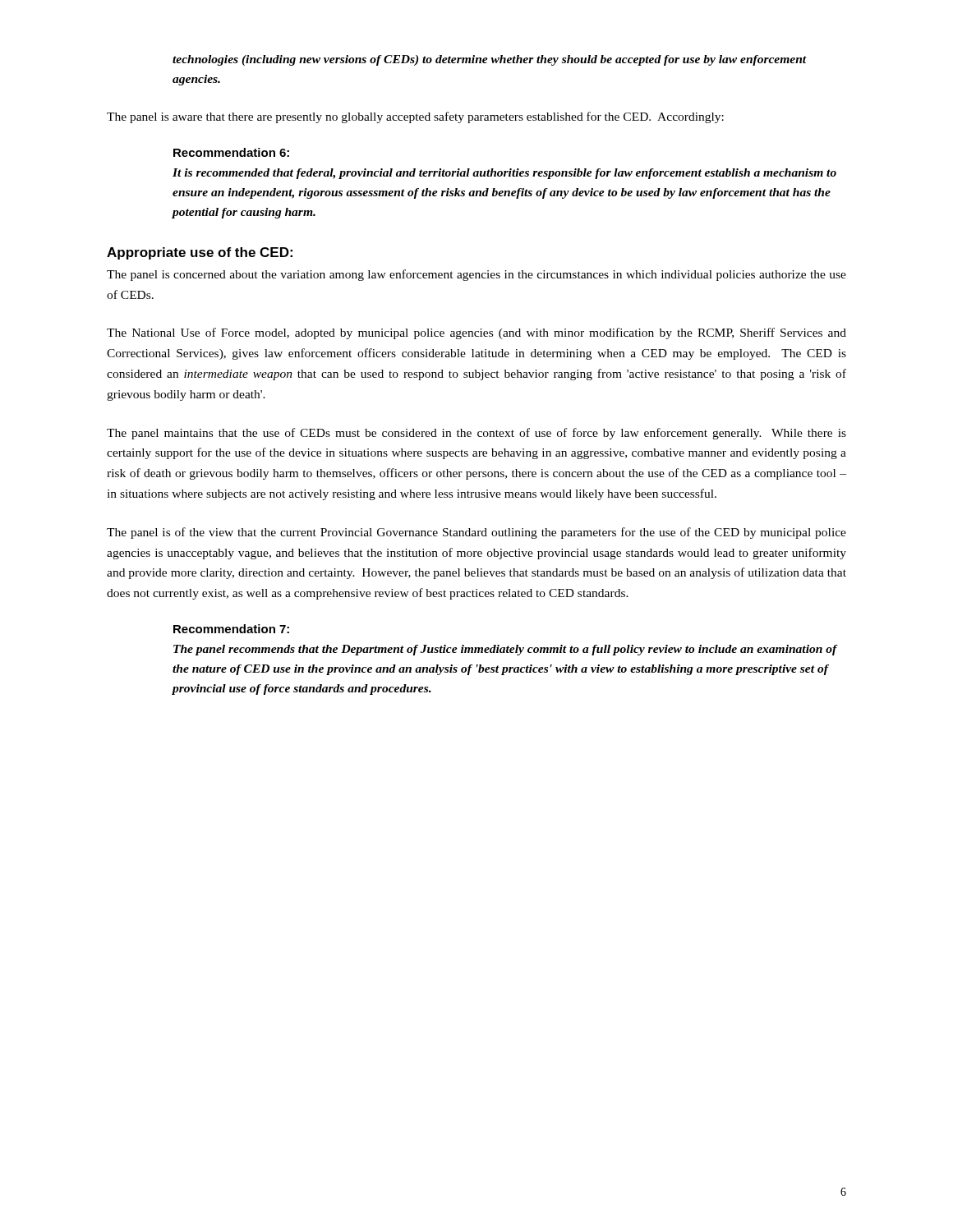Screen dimensions: 1232x953
Task: Find the block on this page that starts "The panel is concerned"
Action: click(x=476, y=284)
